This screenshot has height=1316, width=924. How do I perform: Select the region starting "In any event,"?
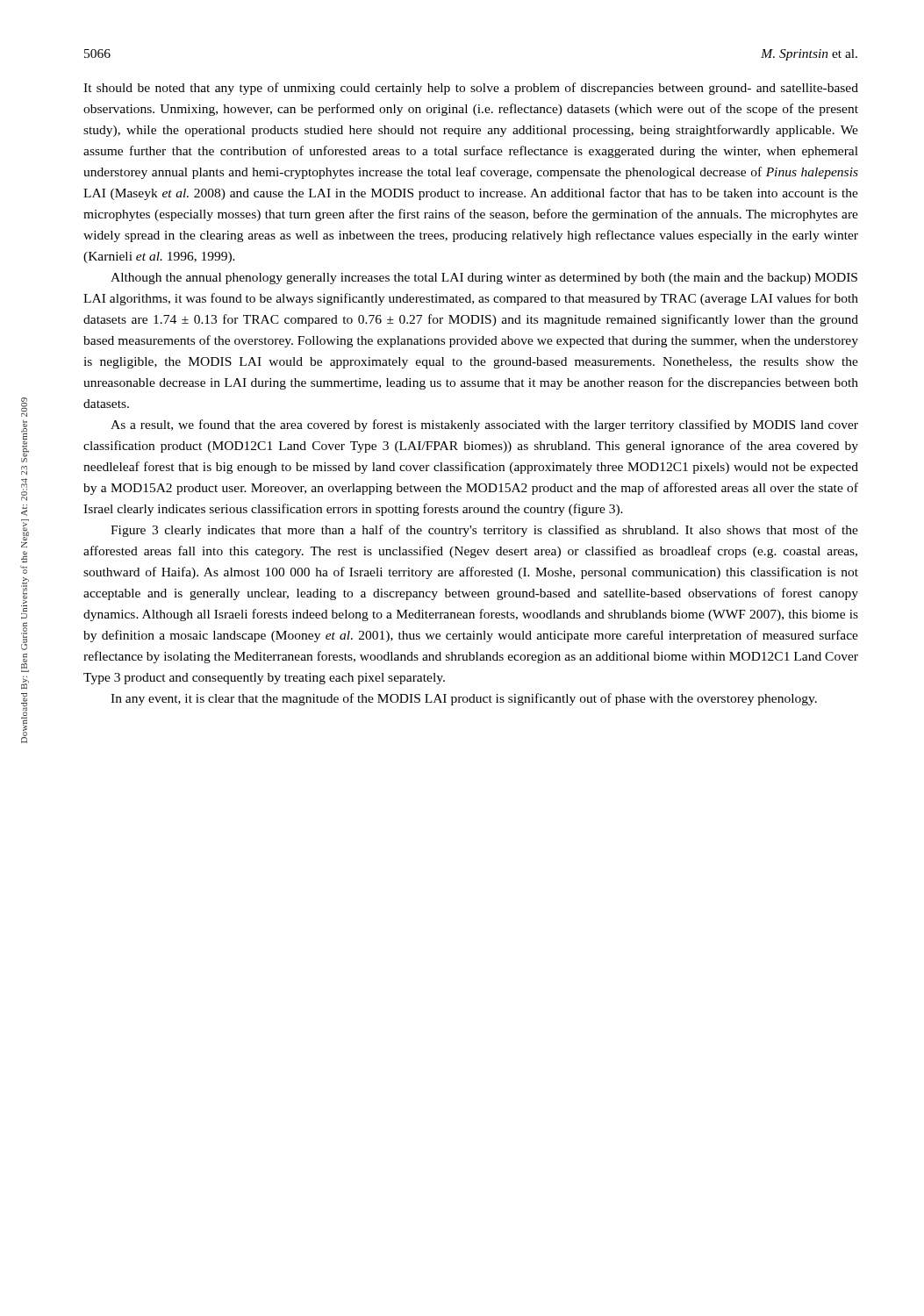coord(471,699)
